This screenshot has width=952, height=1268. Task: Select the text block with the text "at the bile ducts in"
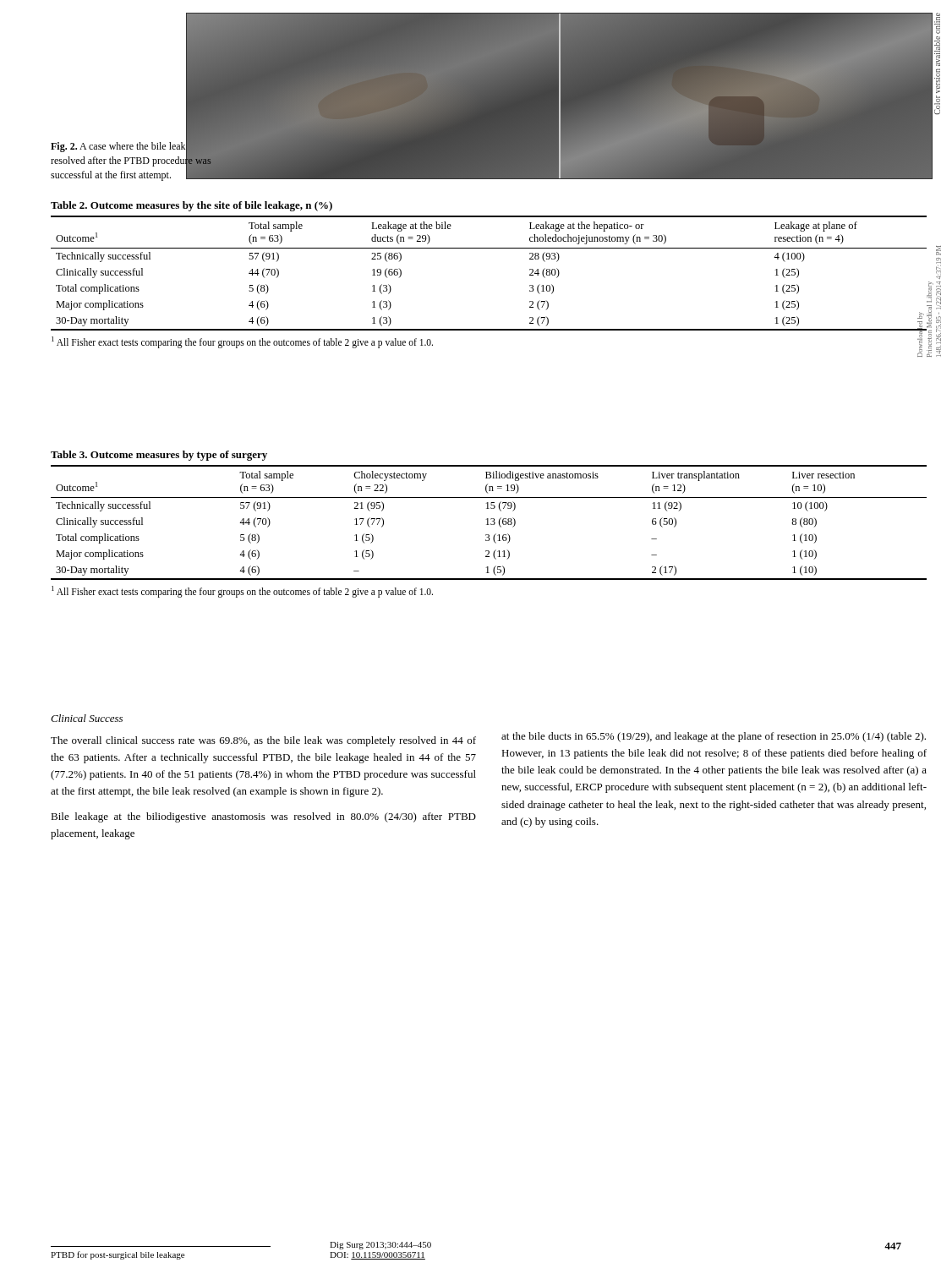coord(714,778)
